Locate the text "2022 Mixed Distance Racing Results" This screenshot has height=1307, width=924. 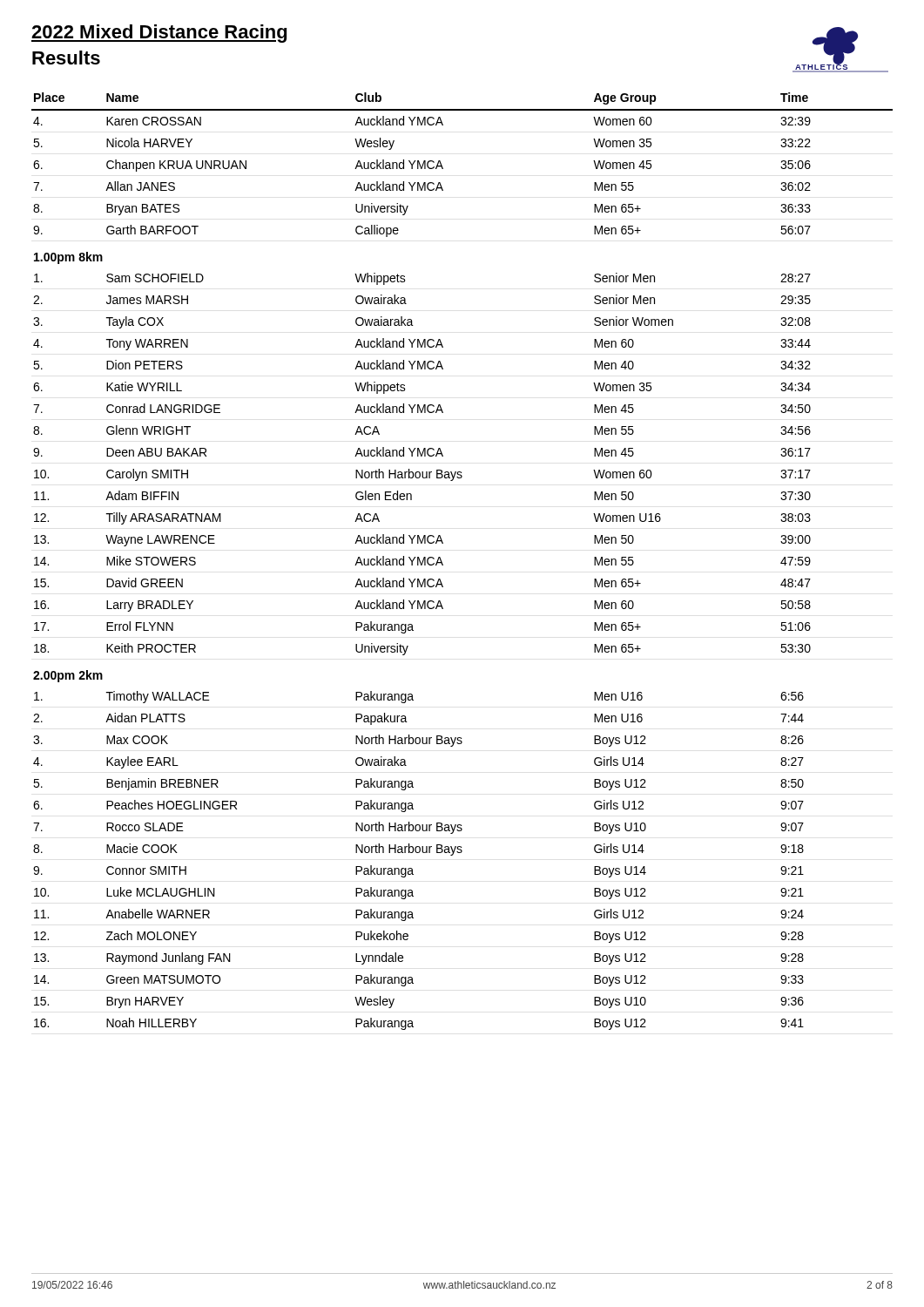pyautogui.click(x=160, y=45)
